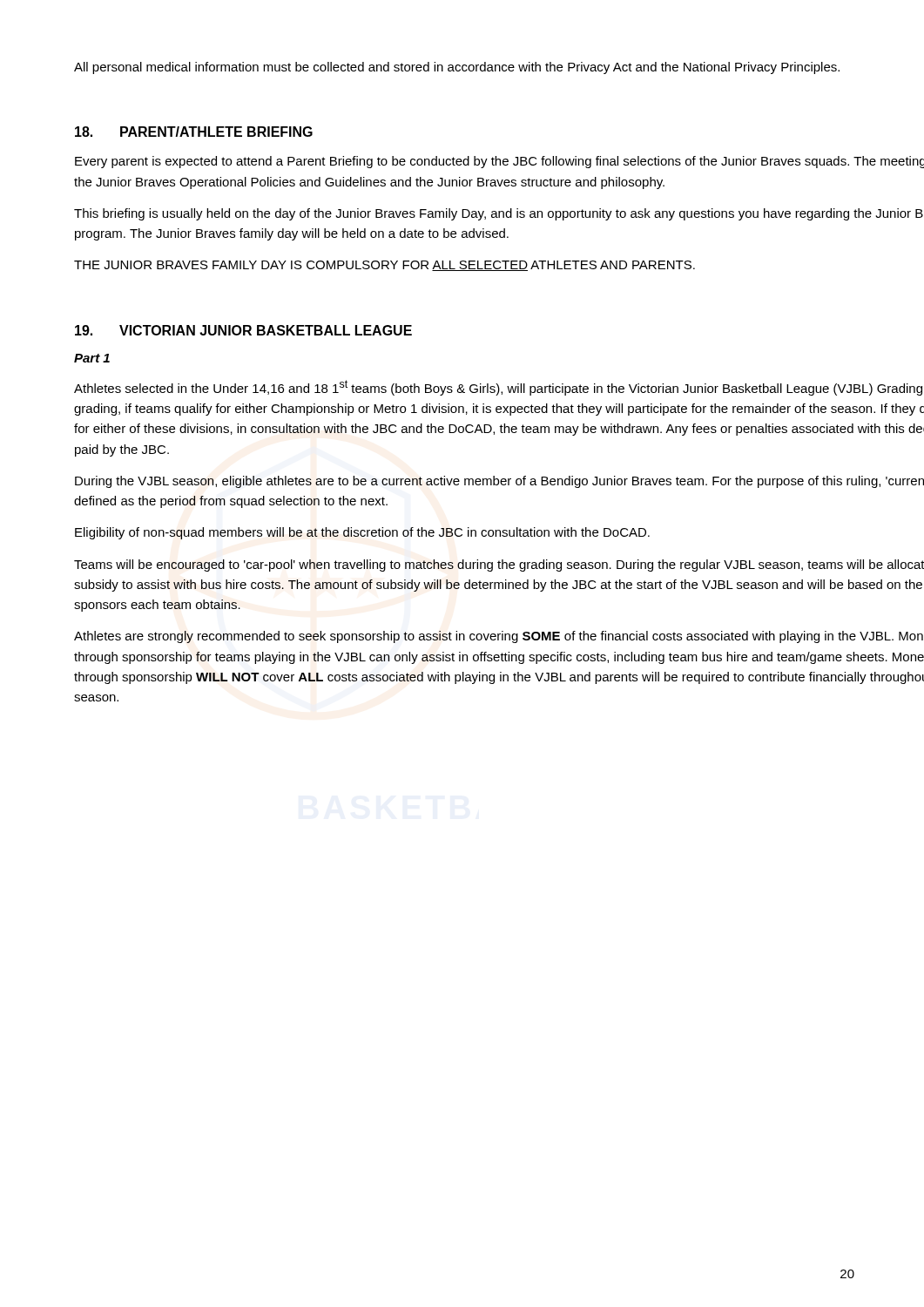This screenshot has height=1307, width=924.
Task: Find the block on this page that starts "Eligibility of non-squad members will be at the"
Action: [499, 532]
